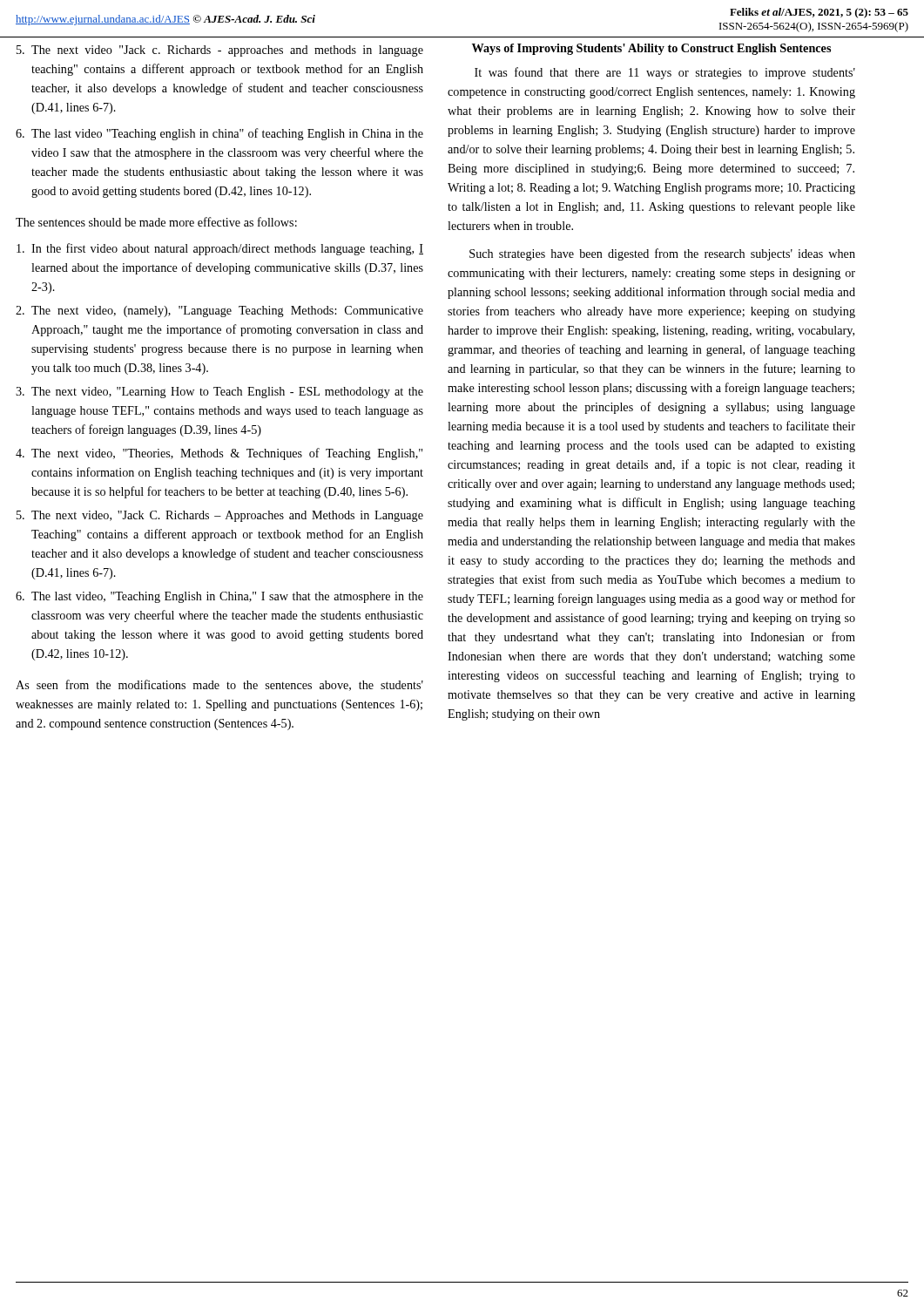The height and width of the screenshot is (1307, 924).
Task: Select the list item that reads "In the first video about natural approach/direct methods"
Action: click(219, 268)
